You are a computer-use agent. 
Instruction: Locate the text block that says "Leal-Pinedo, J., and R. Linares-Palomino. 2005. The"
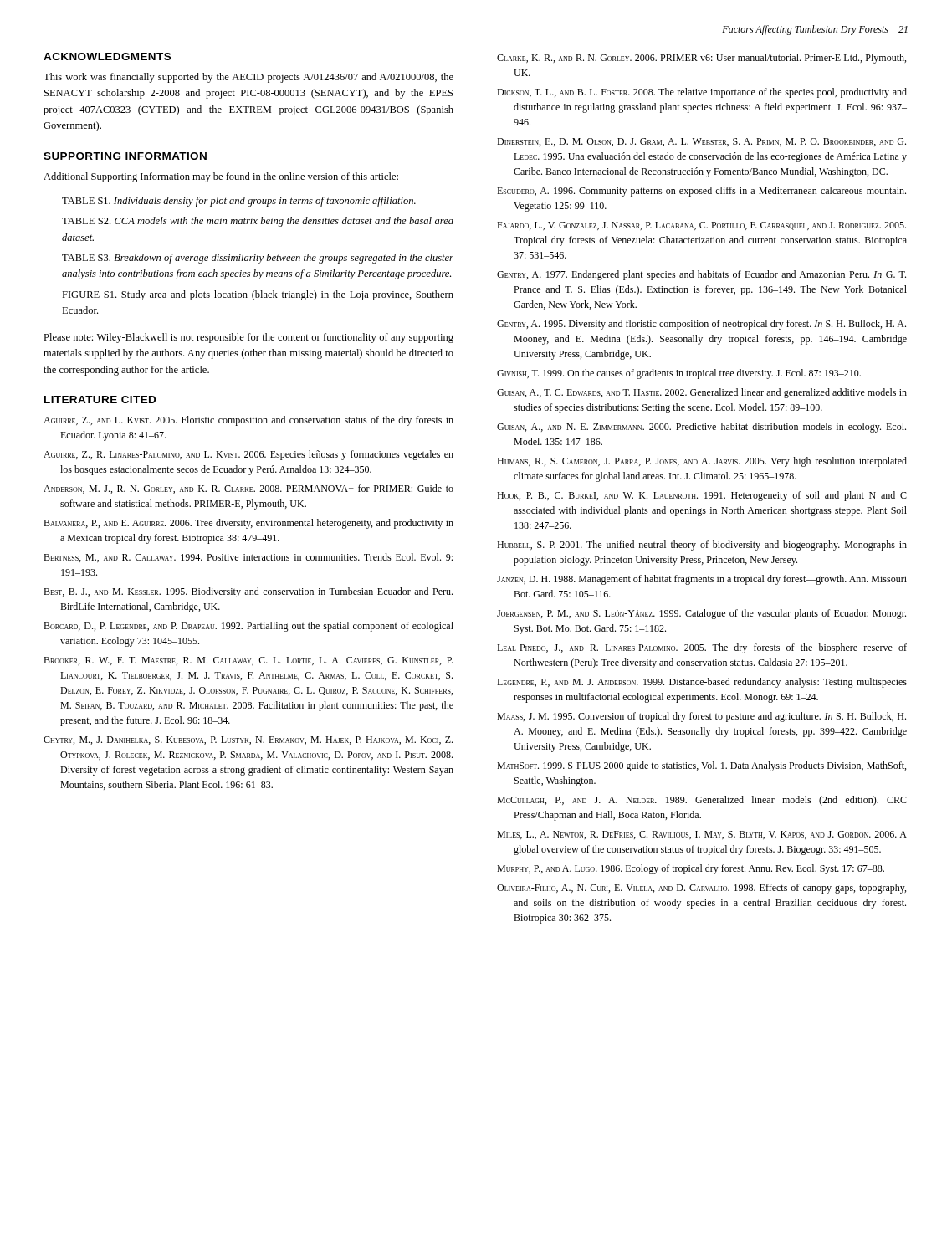tap(702, 655)
